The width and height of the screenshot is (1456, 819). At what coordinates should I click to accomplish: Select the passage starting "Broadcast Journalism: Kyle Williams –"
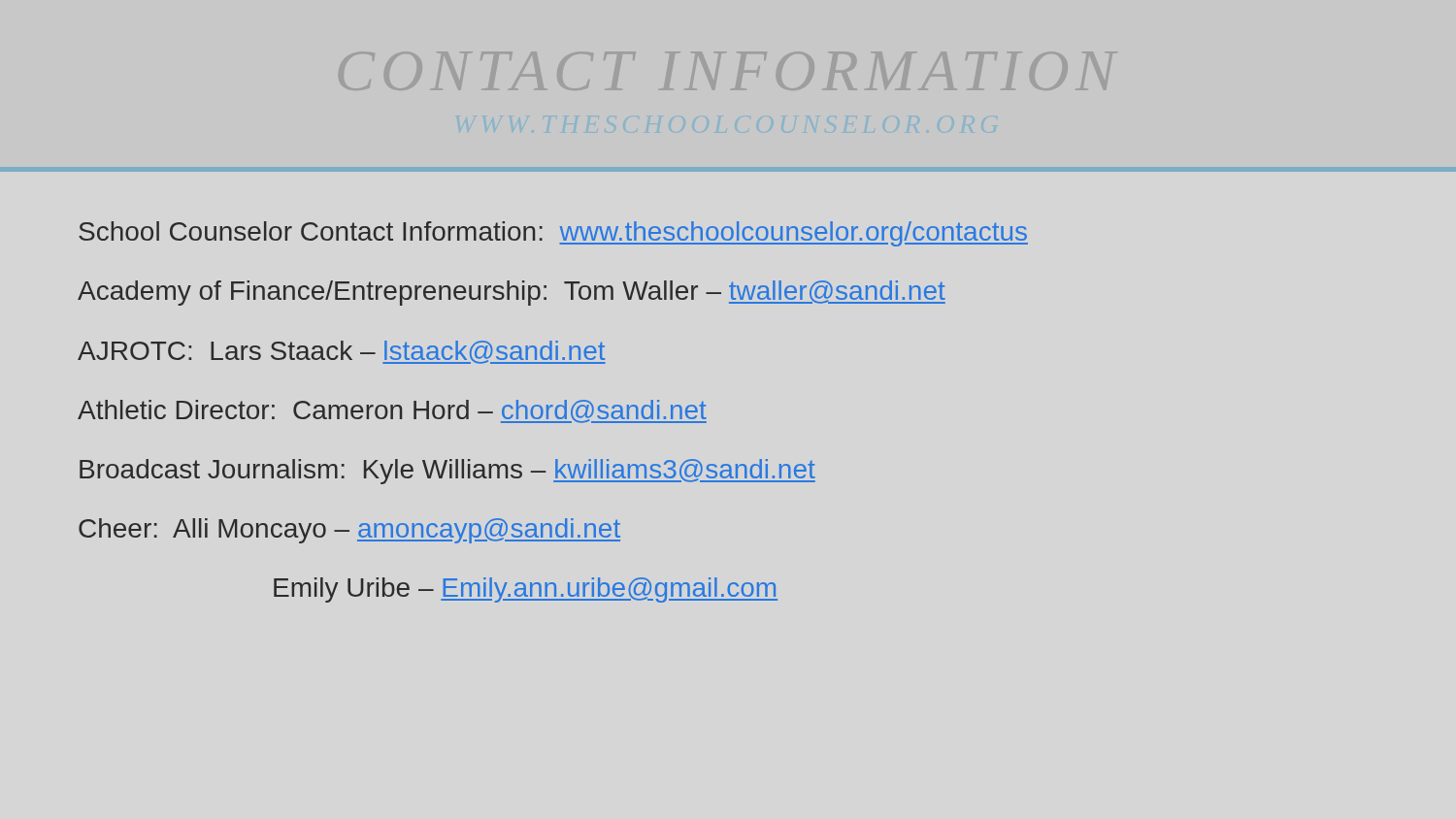pos(446,469)
